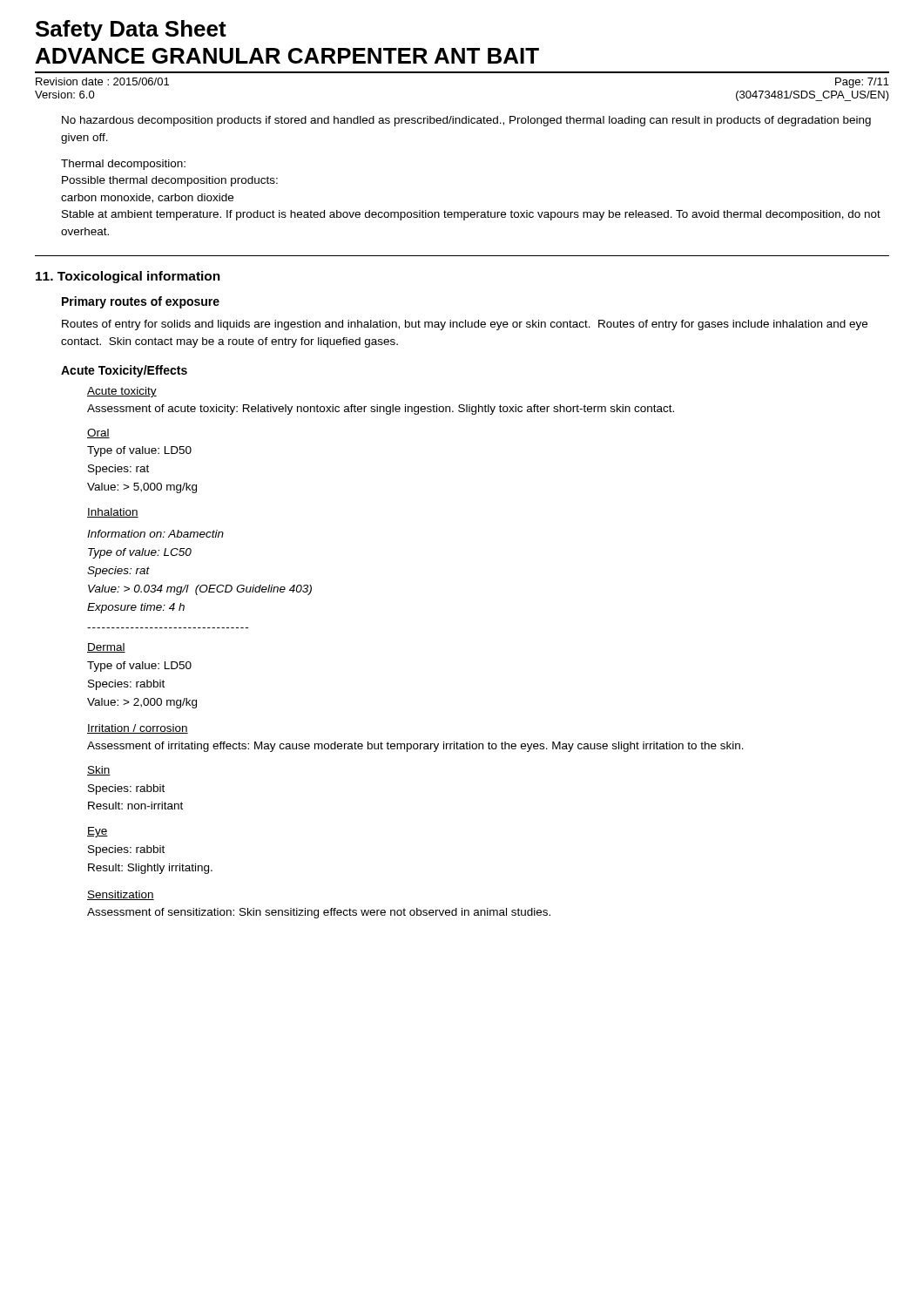
Task: Select the text block containing "Acute toxicity Assessment of"
Action: (x=381, y=400)
